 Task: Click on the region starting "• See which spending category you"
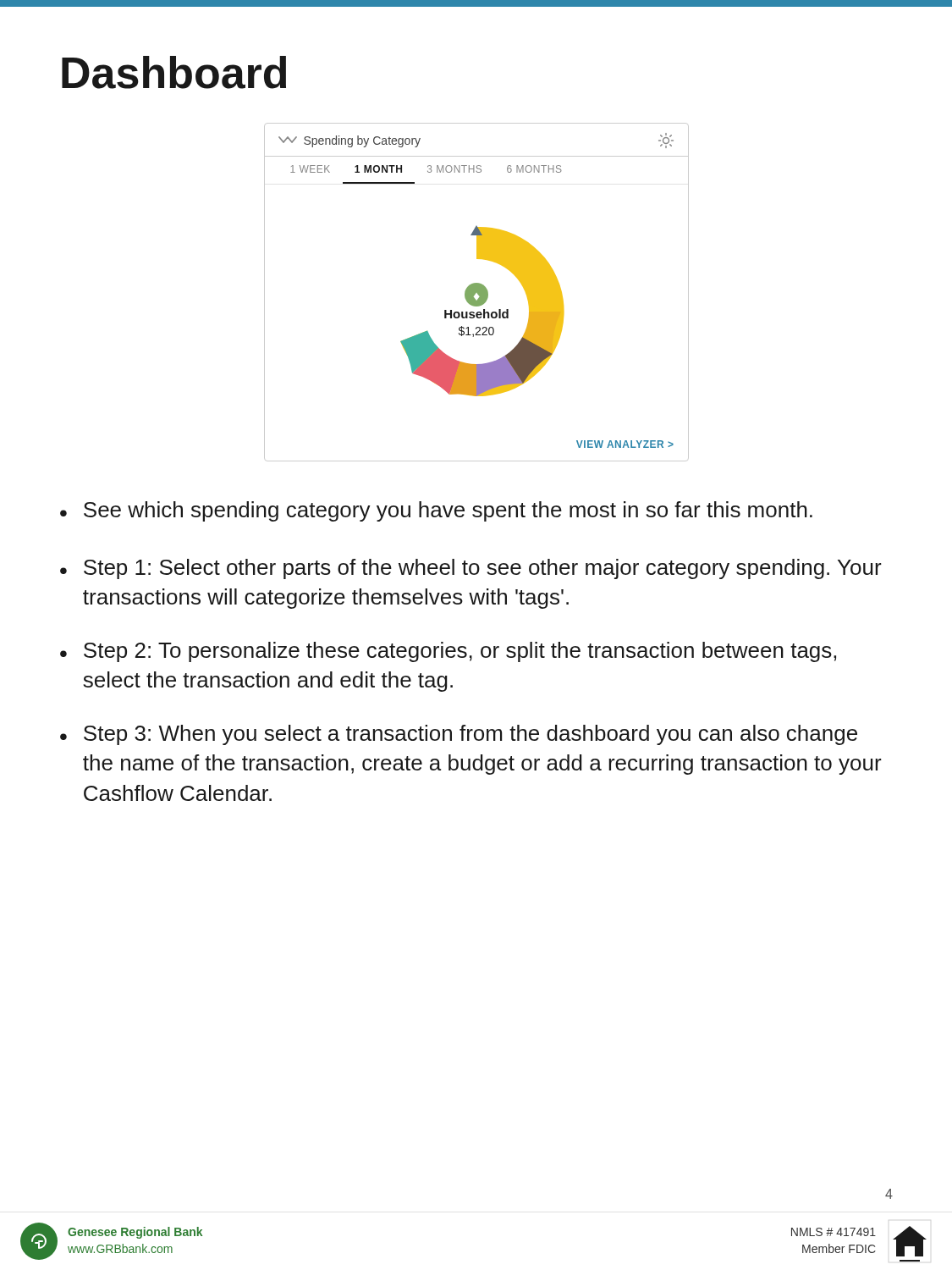point(437,512)
